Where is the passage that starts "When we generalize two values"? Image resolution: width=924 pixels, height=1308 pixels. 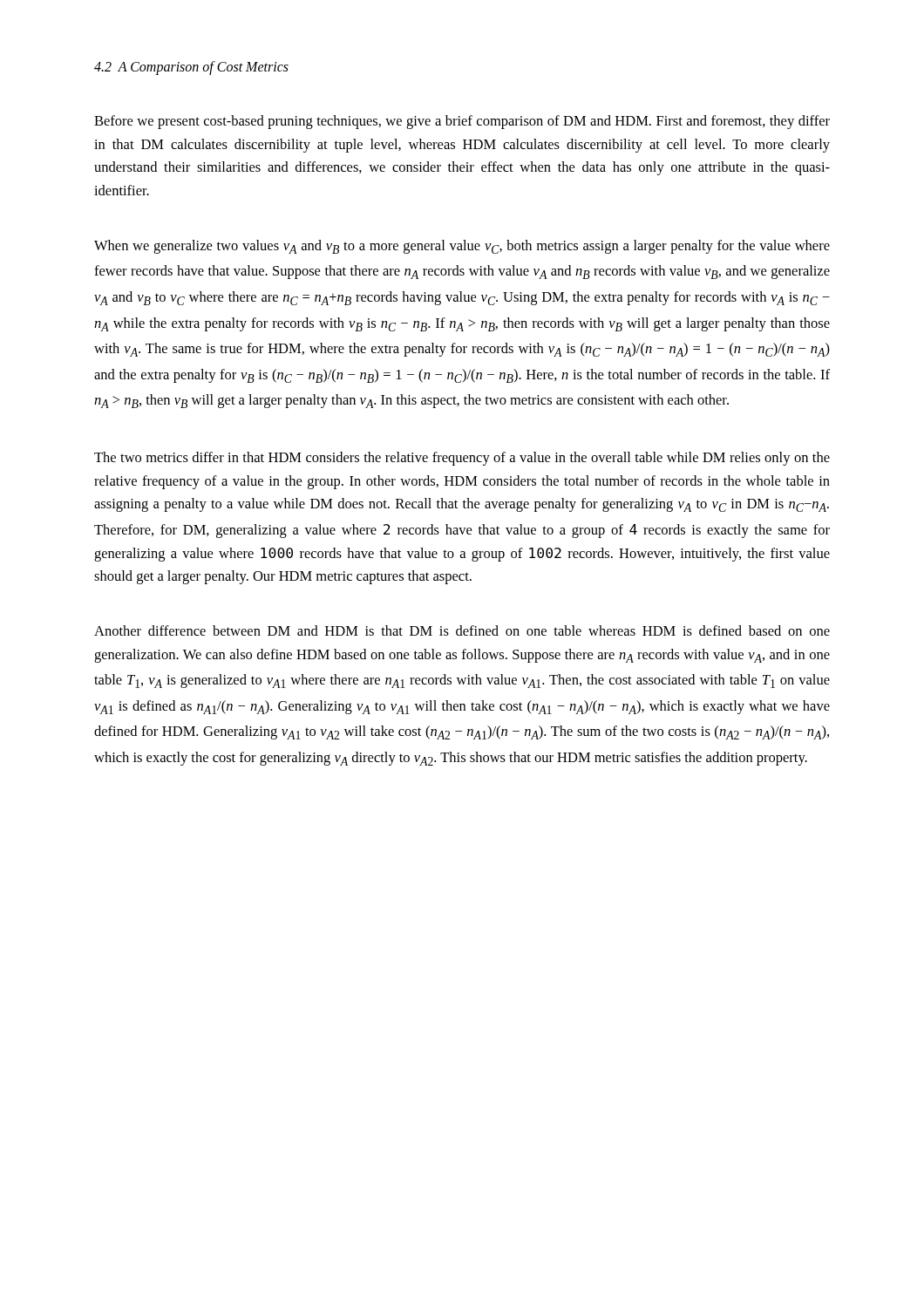462,324
